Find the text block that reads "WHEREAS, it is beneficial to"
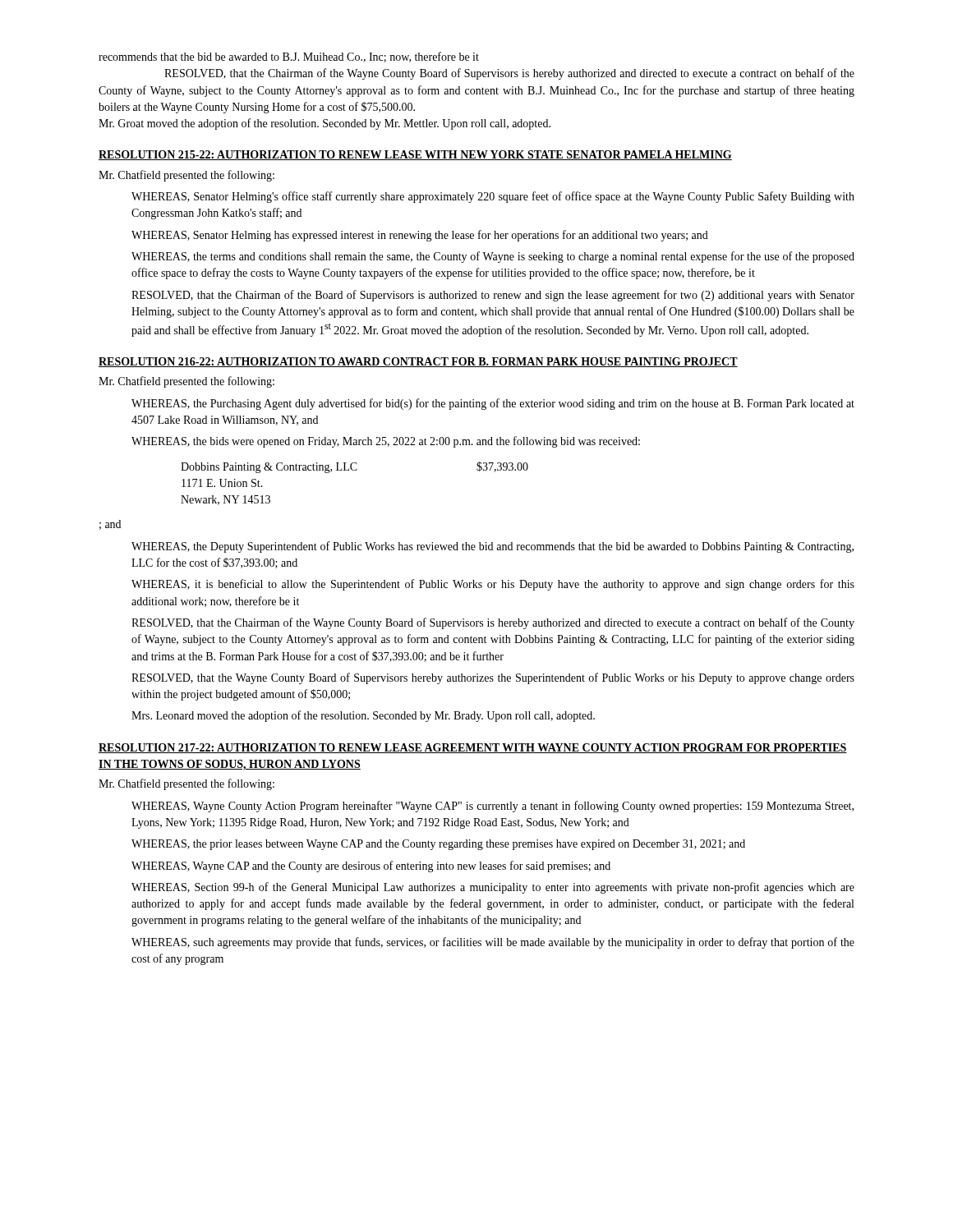Screen dimensions: 1232x953 point(493,593)
